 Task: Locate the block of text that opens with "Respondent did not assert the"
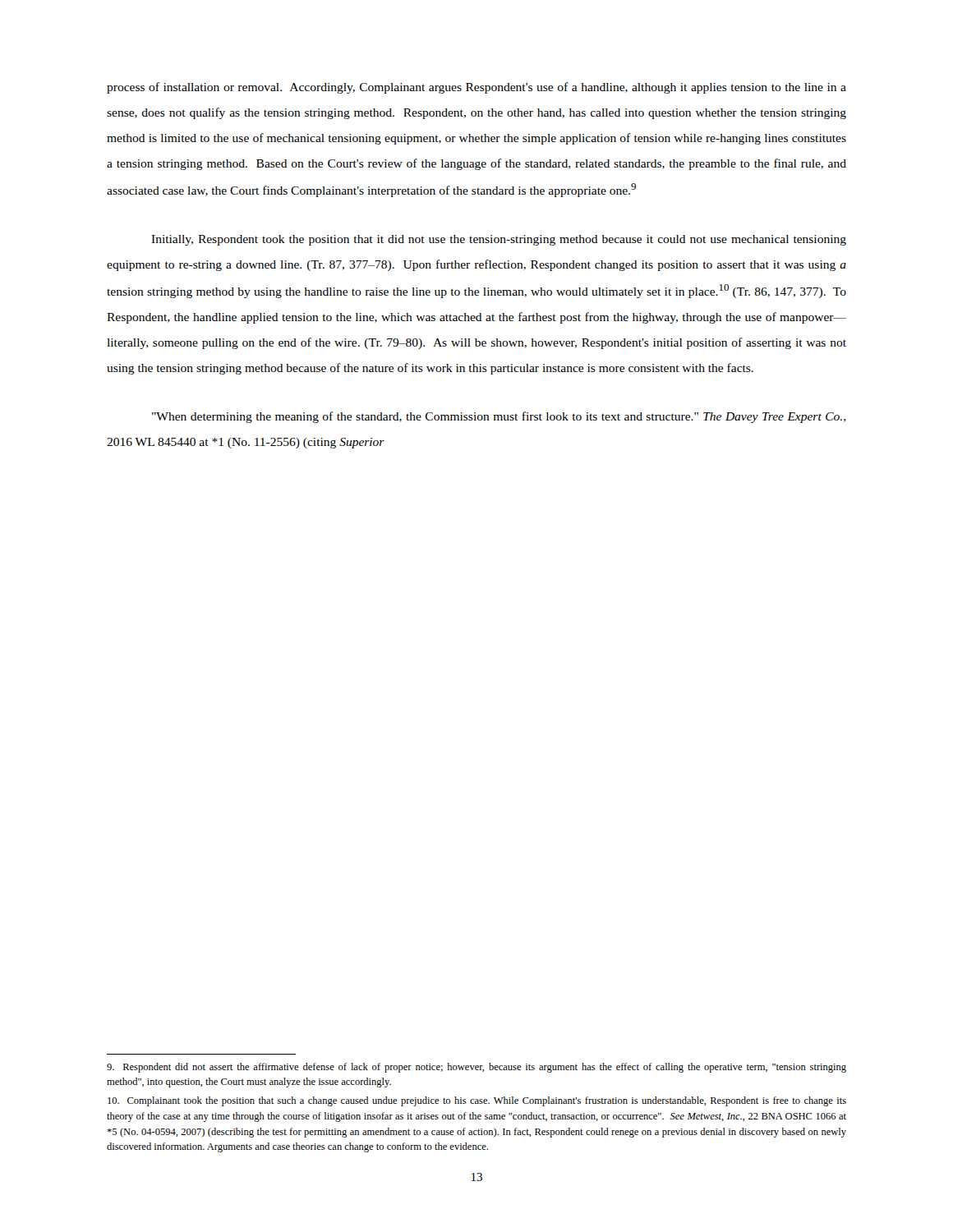(476, 1075)
